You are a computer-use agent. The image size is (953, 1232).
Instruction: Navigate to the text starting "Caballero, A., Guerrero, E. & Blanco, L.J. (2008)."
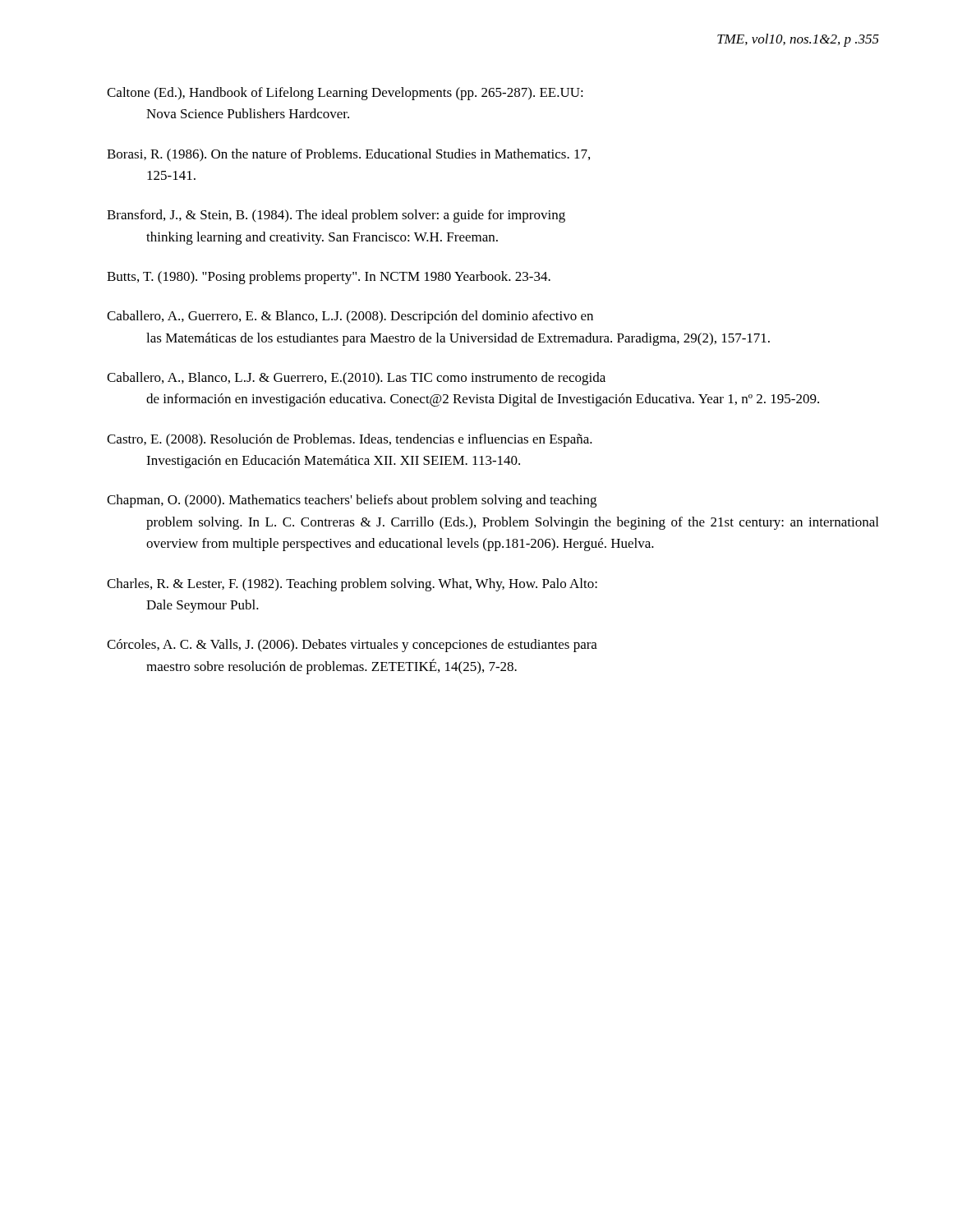pyautogui.click(x=493, y=328)
